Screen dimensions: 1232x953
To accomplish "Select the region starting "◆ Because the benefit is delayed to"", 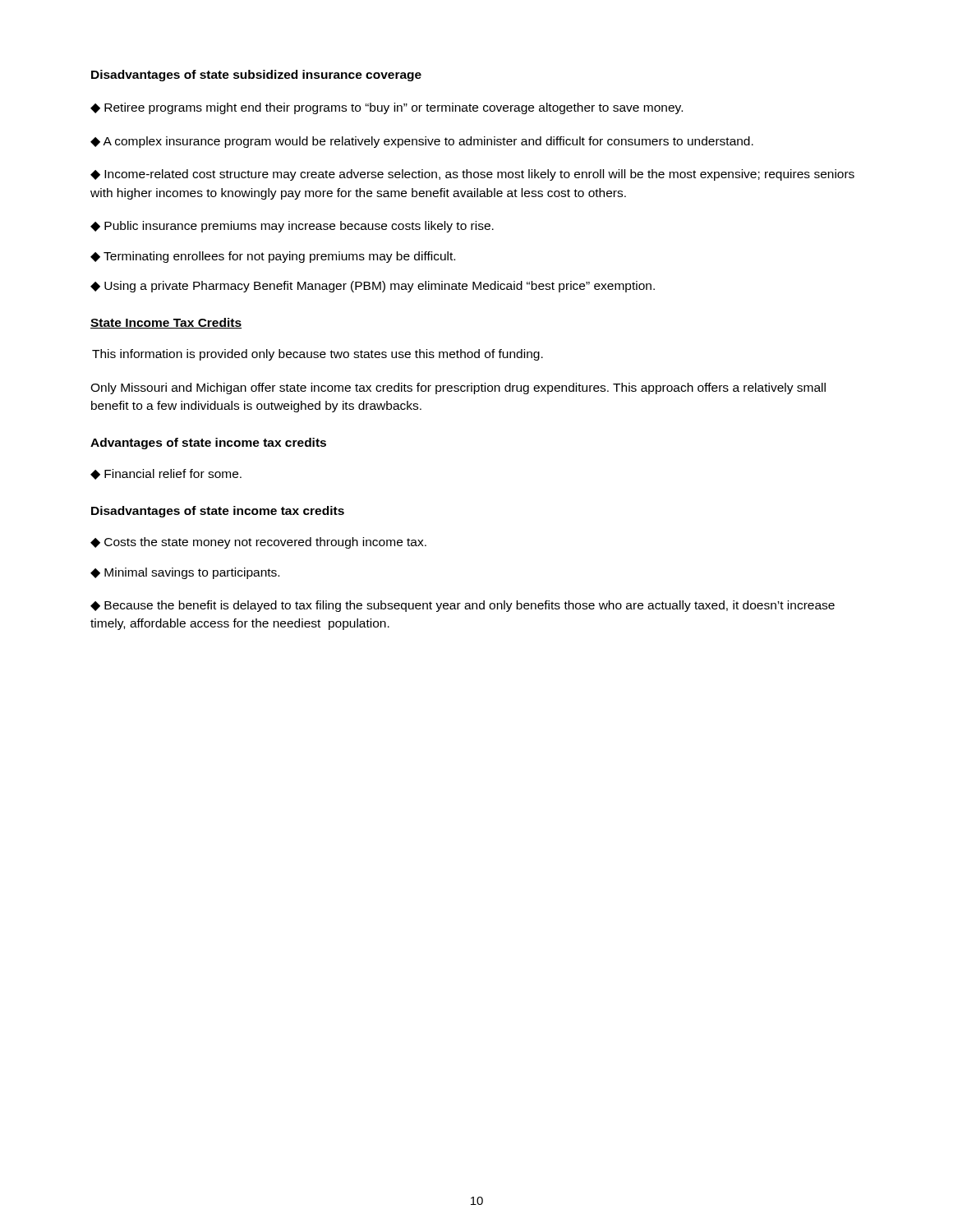I will [463, 614].
